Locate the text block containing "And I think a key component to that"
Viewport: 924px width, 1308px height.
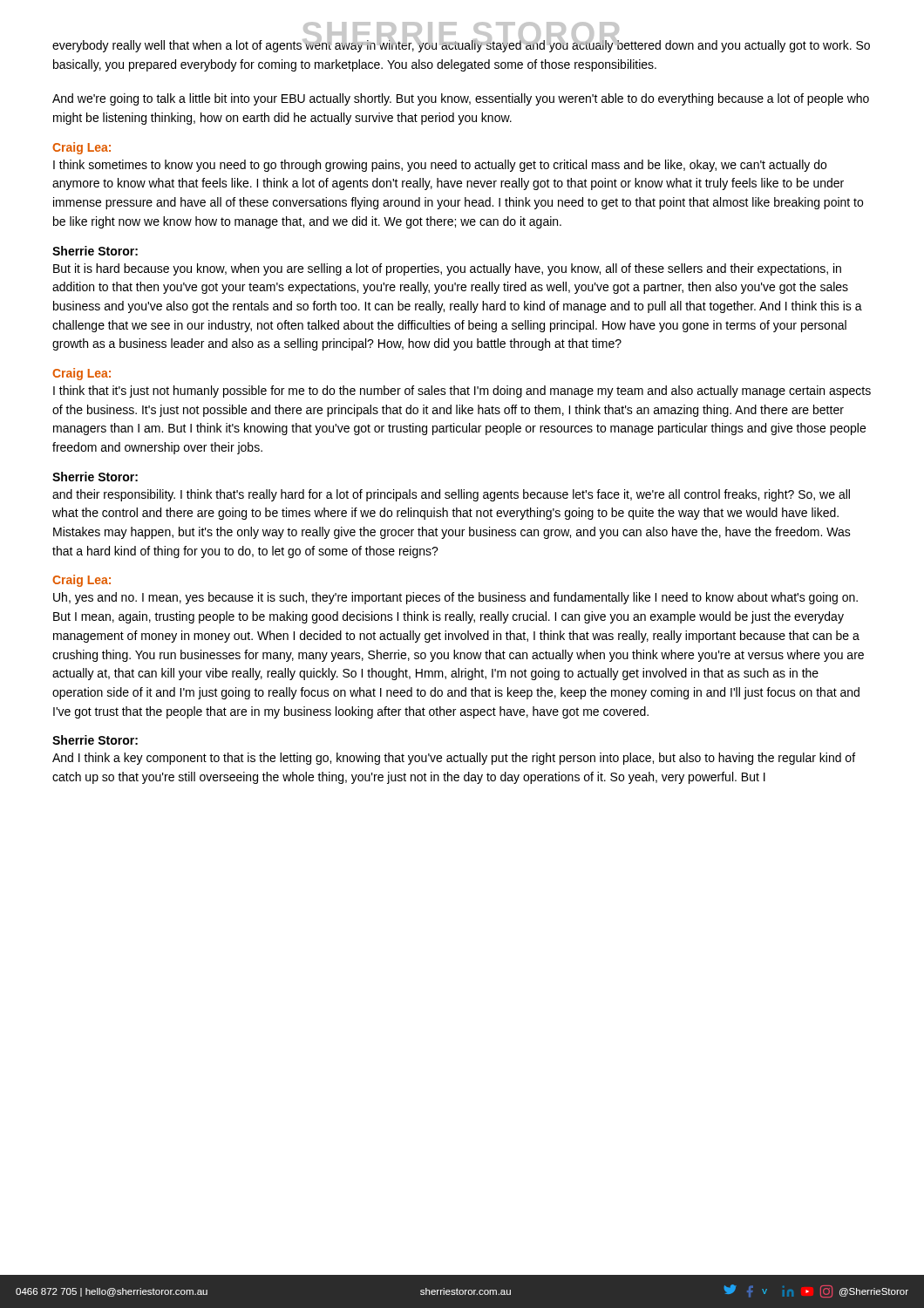pyautogui.click(x=454, y=767)
